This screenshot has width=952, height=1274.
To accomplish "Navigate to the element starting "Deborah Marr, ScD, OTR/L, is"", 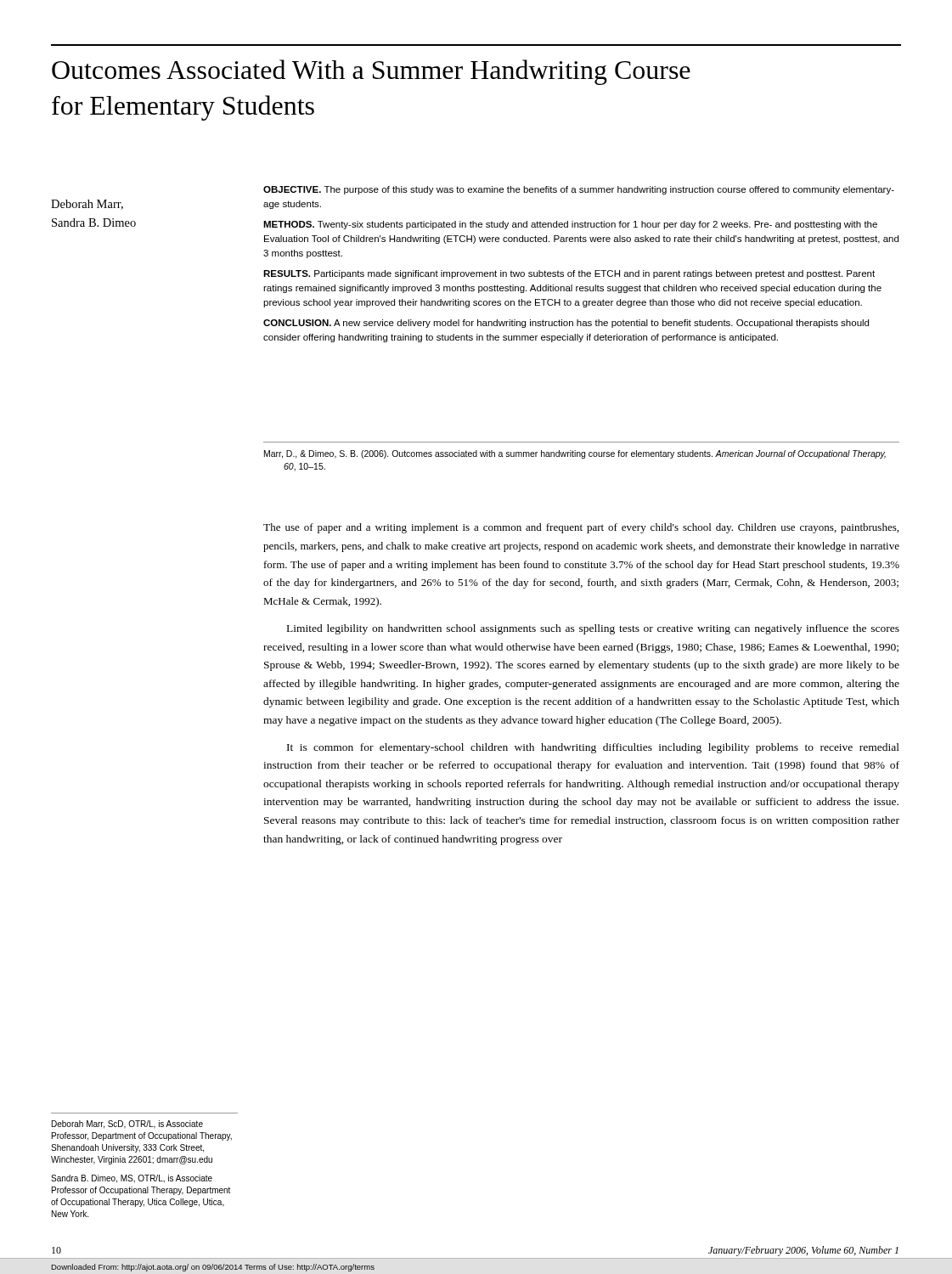I will click(x=144, y=1170).
